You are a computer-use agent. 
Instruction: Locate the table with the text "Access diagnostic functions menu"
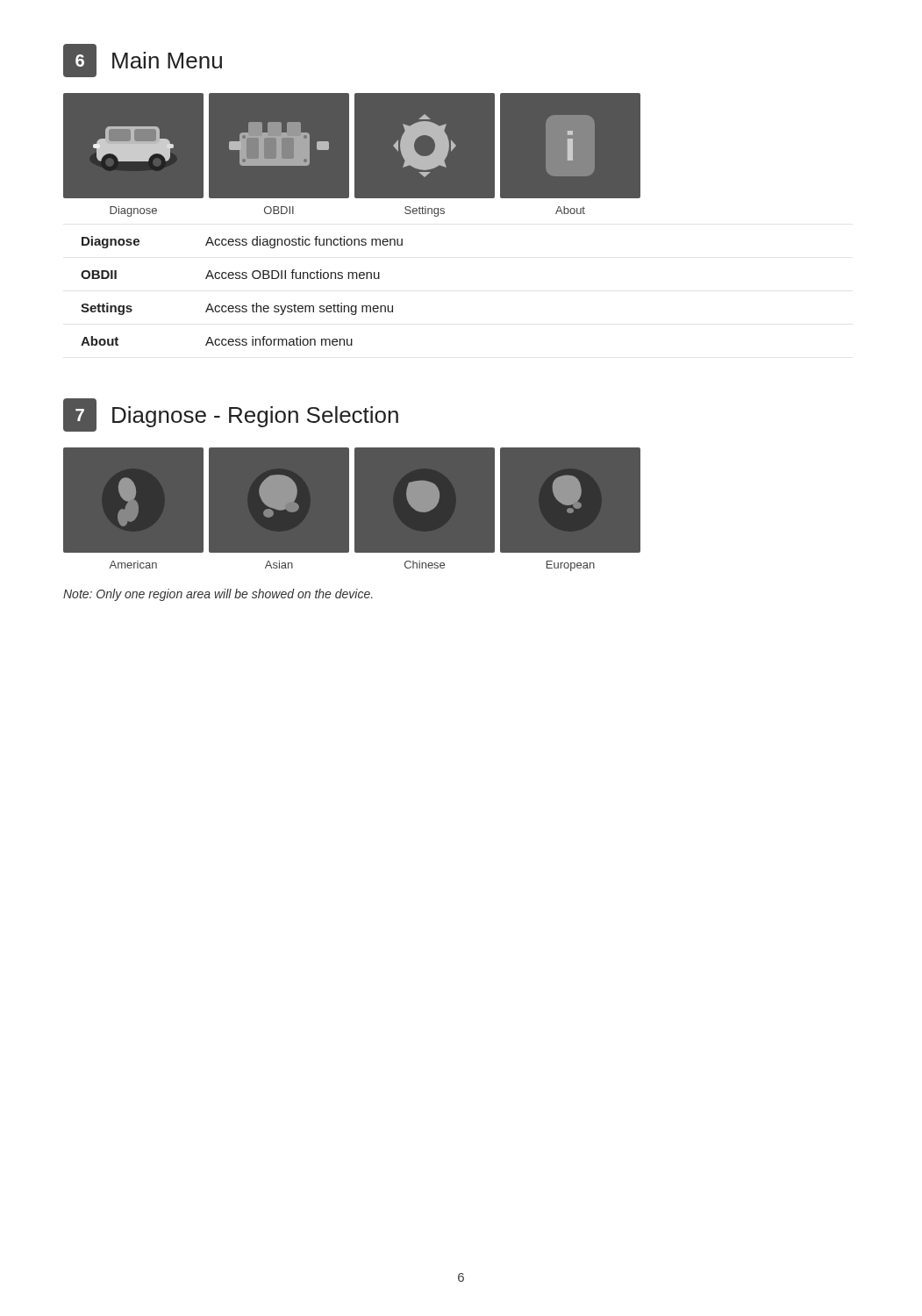pos(458,291)
